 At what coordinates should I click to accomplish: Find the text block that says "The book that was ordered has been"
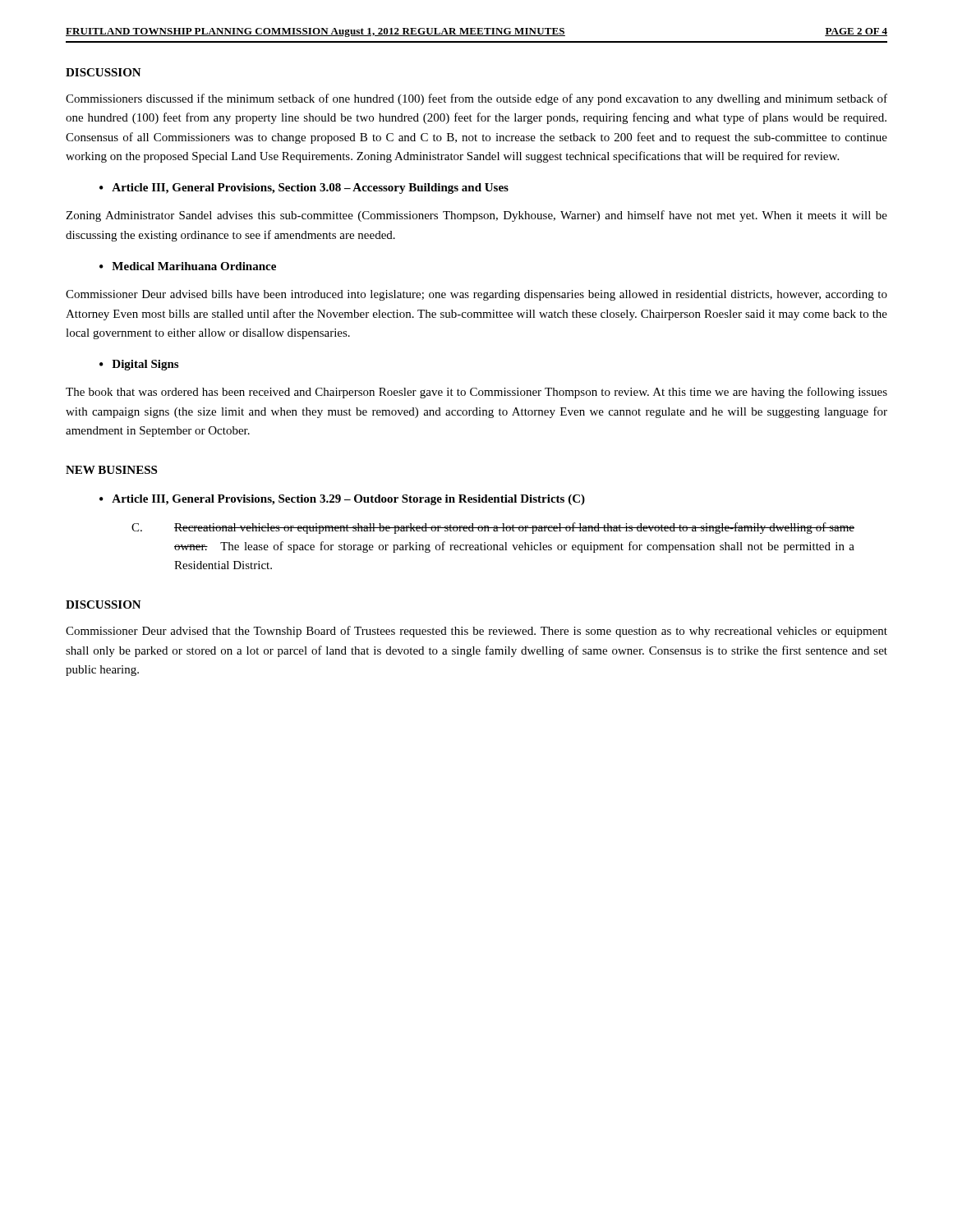coord(476,411)
